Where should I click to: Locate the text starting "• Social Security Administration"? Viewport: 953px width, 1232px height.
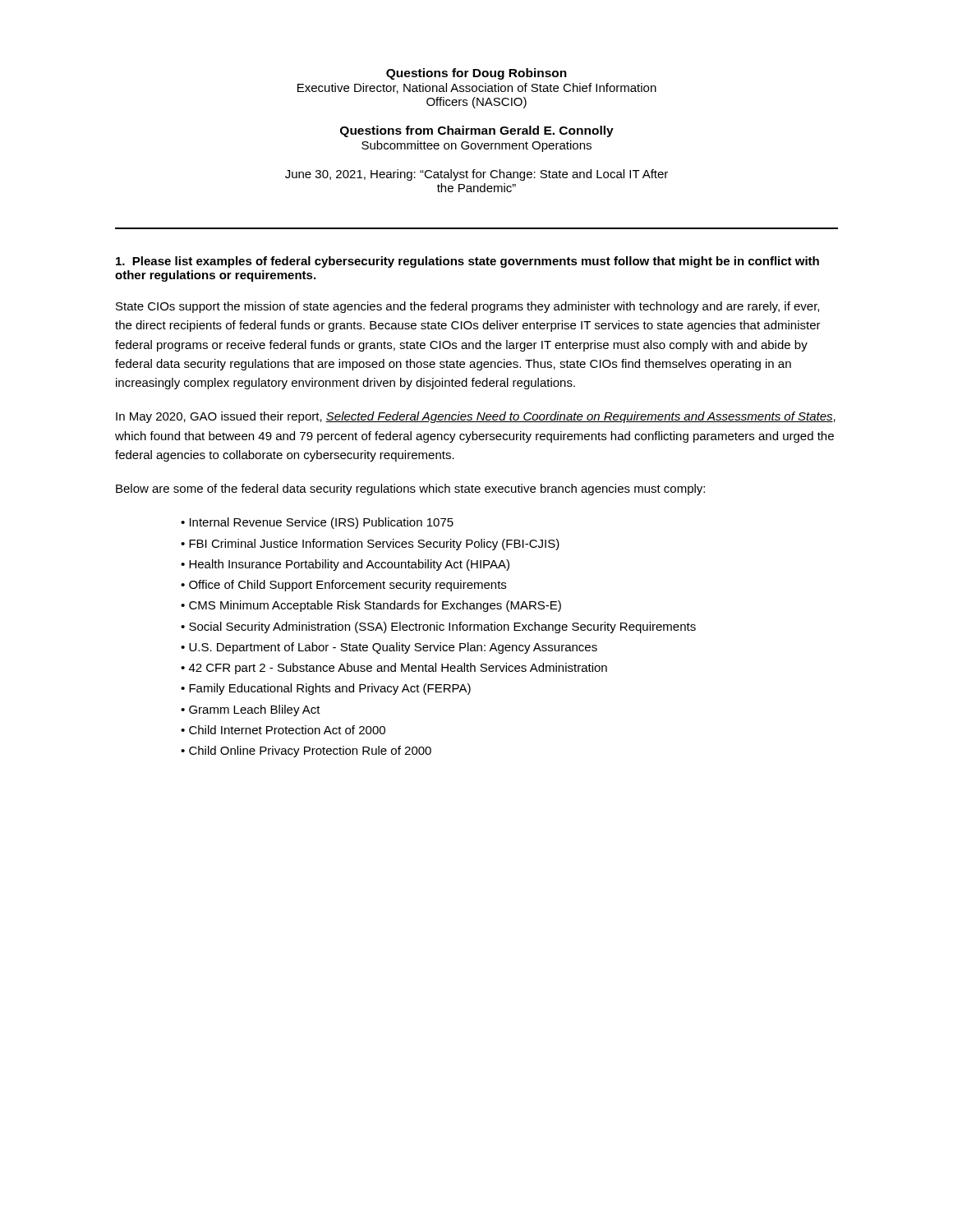point(438,626)
